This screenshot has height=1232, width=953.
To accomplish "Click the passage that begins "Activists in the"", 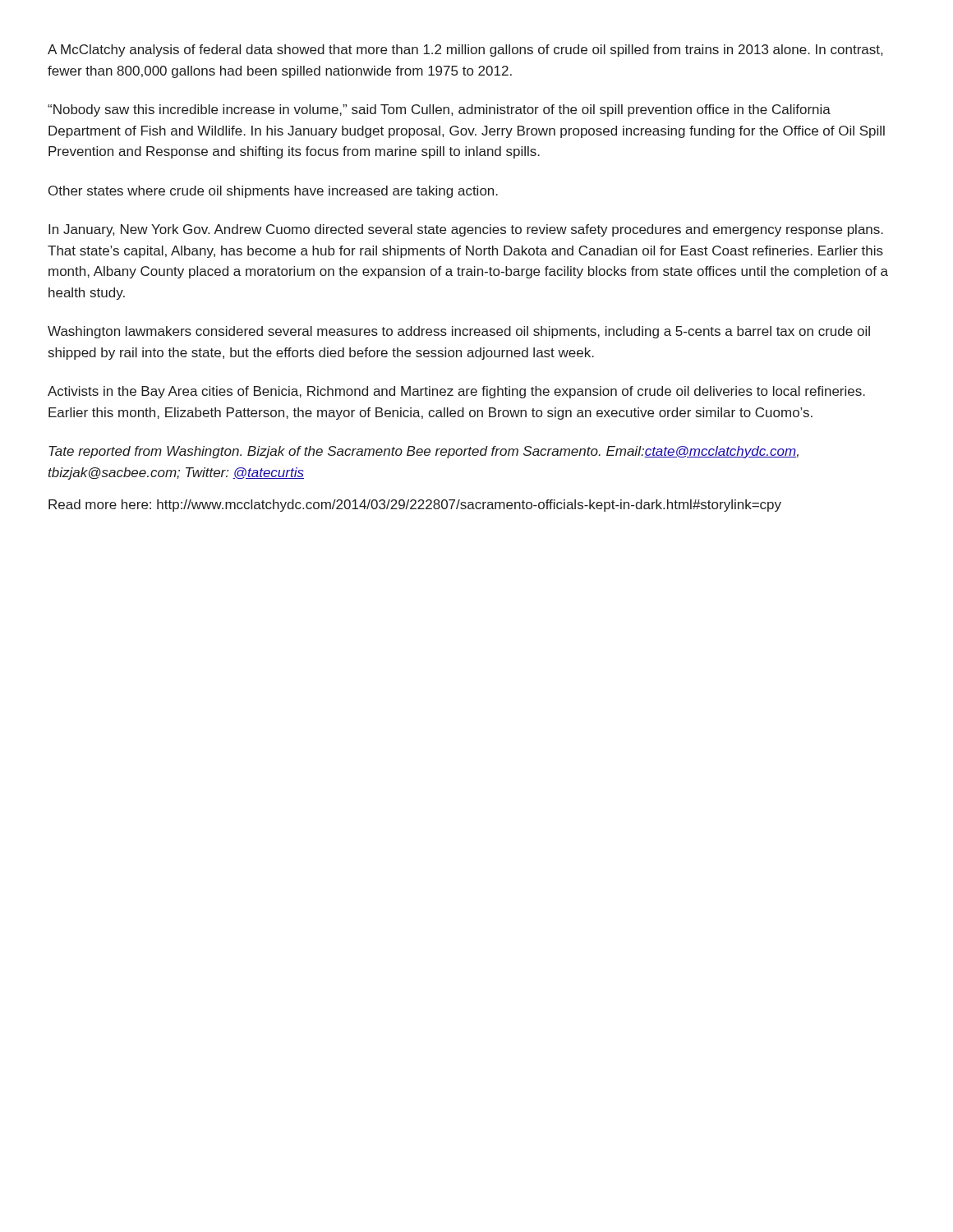I will click(x=457, y=402).
